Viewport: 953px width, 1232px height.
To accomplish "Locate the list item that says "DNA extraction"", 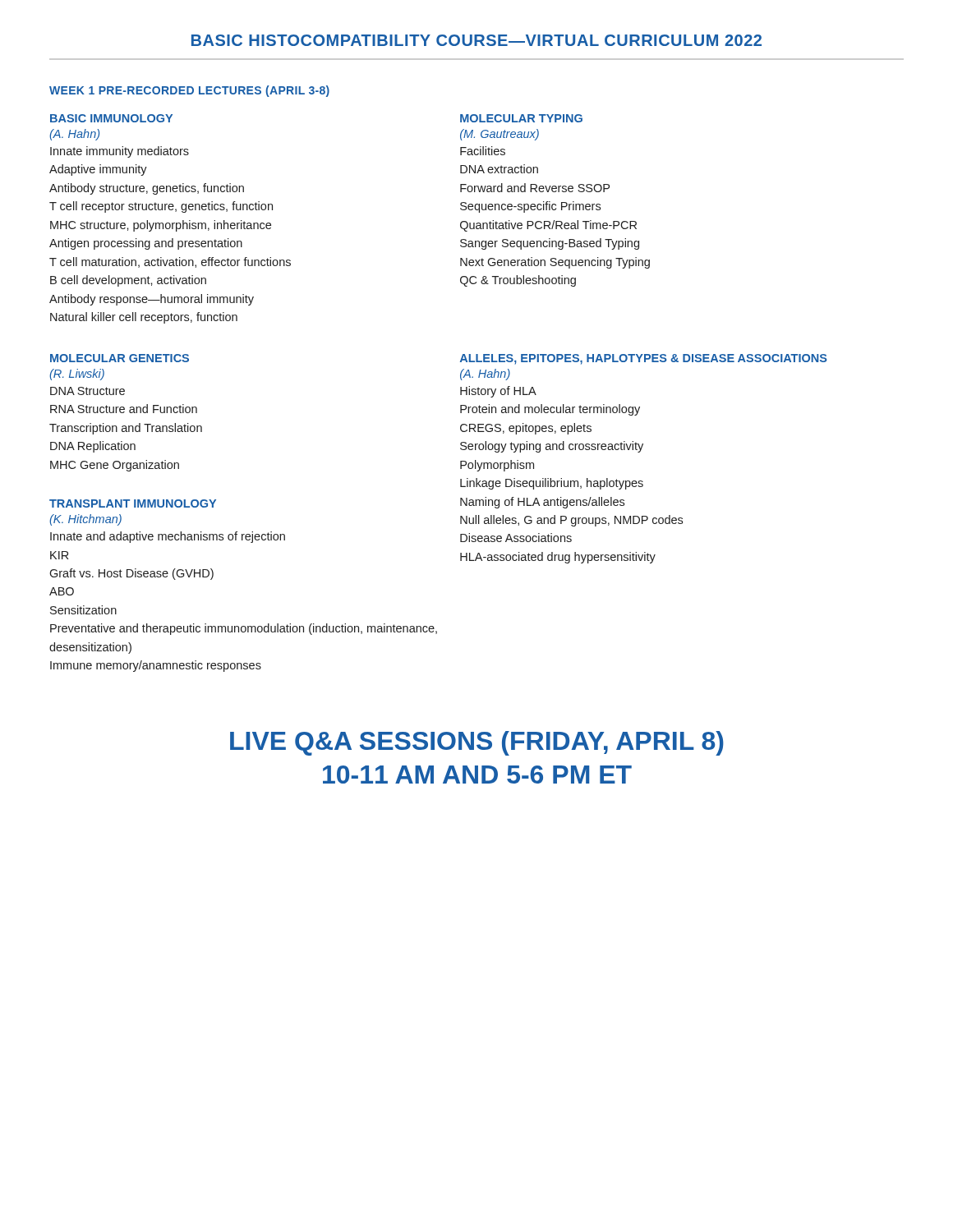I will coord(499,170).
